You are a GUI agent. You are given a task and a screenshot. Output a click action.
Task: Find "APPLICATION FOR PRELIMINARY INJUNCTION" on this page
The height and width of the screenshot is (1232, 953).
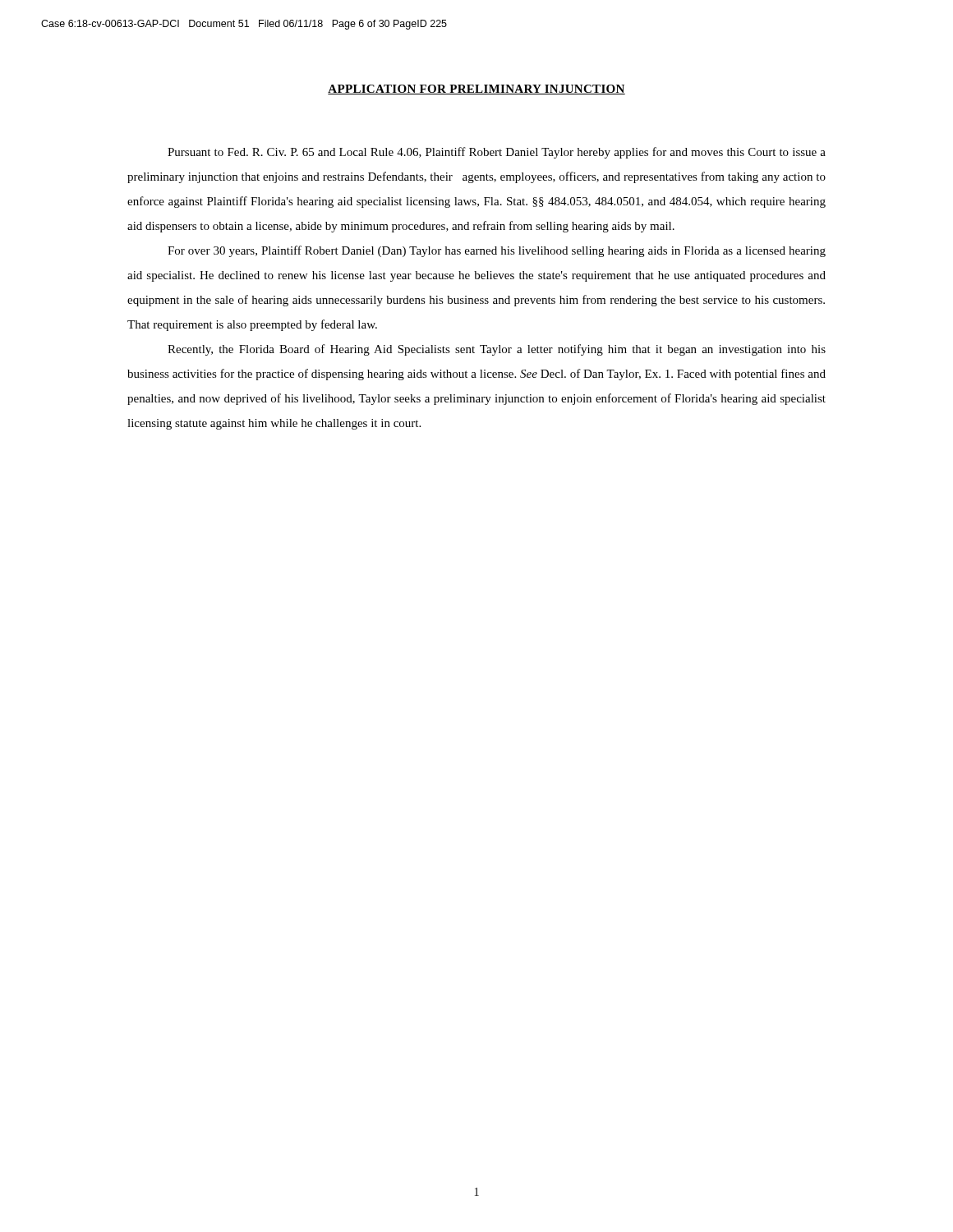point(476,89)
